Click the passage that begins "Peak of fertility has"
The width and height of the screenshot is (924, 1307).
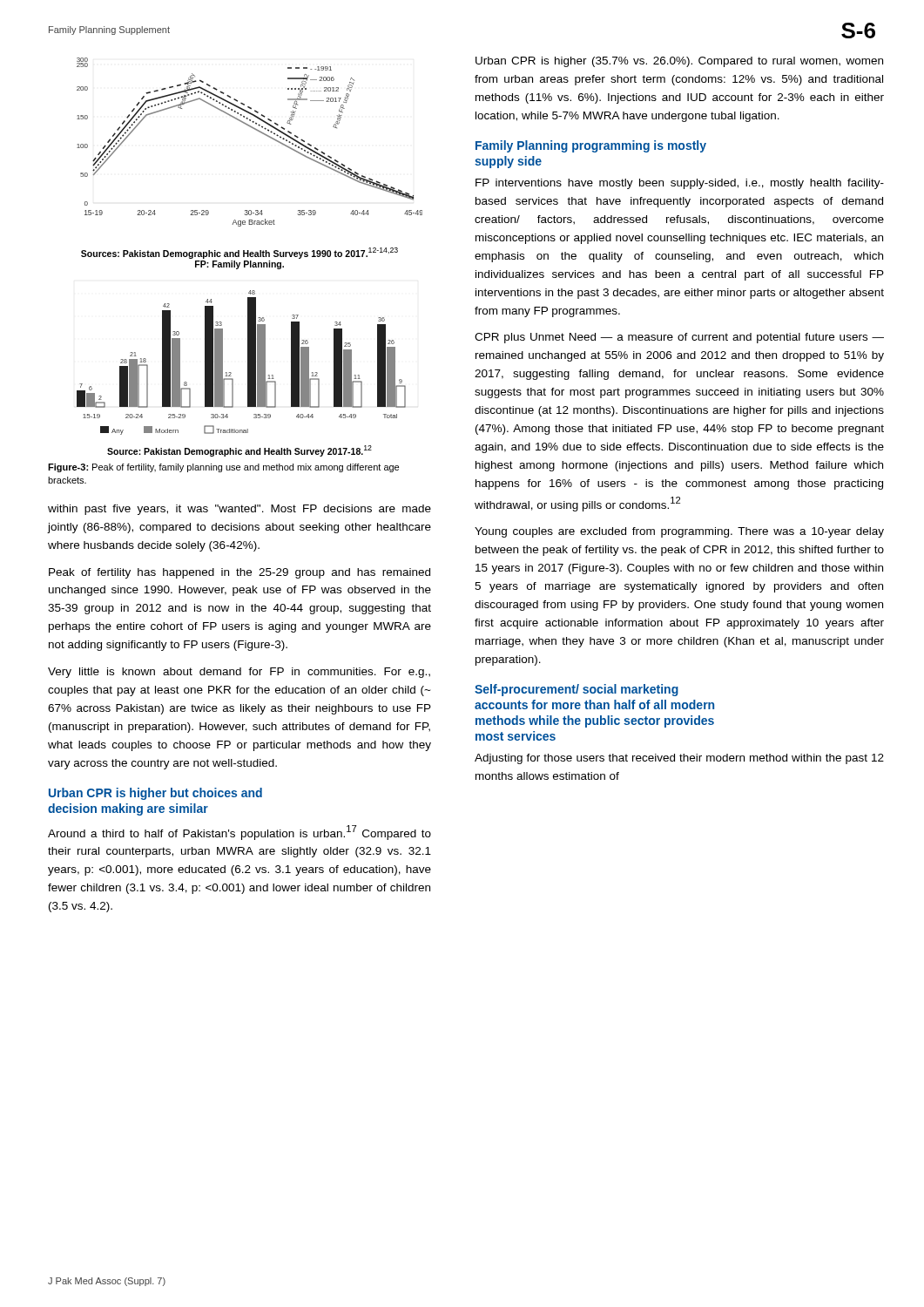click(x=239, y=608)
